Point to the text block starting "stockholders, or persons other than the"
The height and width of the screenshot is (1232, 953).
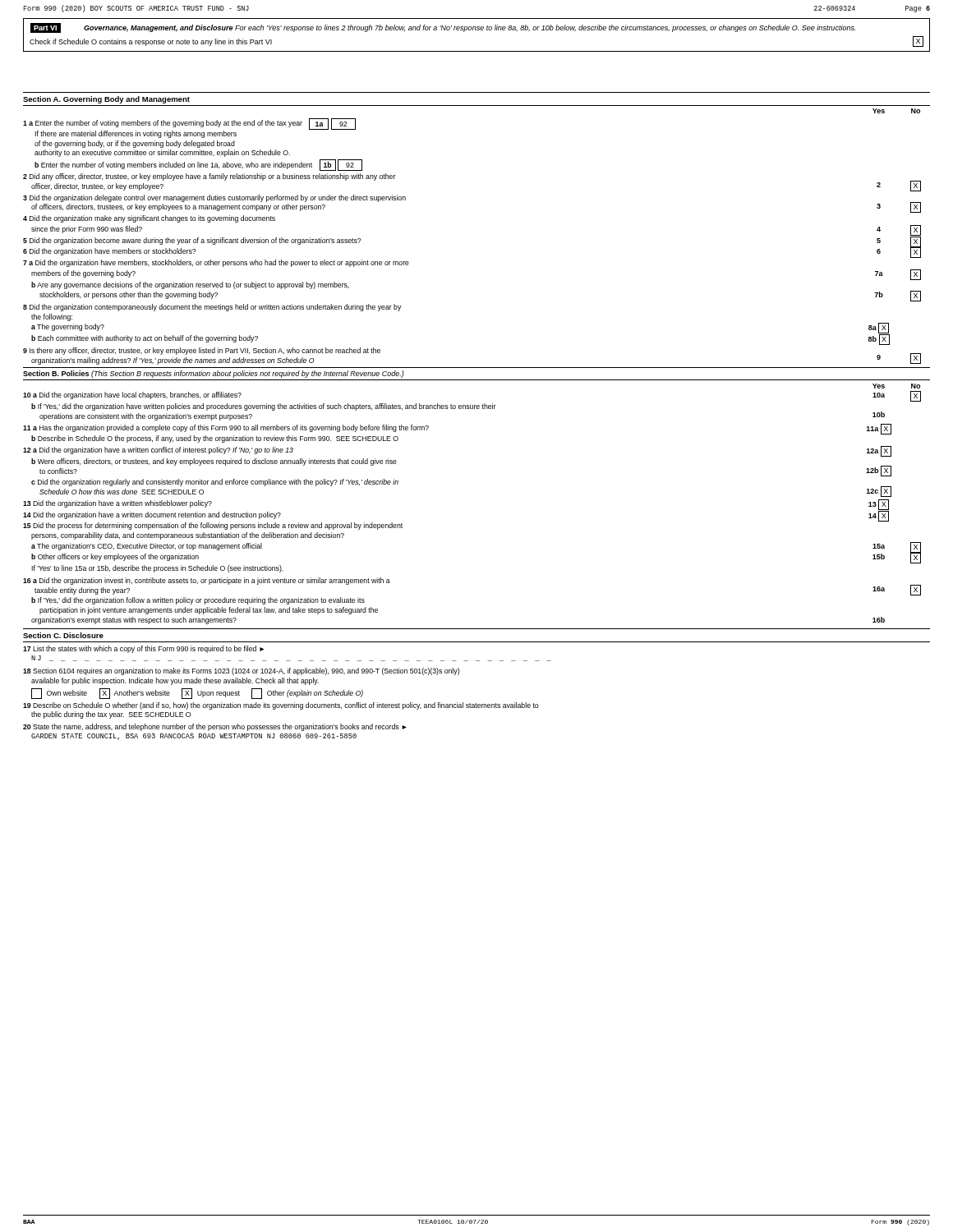pos(128,295)
